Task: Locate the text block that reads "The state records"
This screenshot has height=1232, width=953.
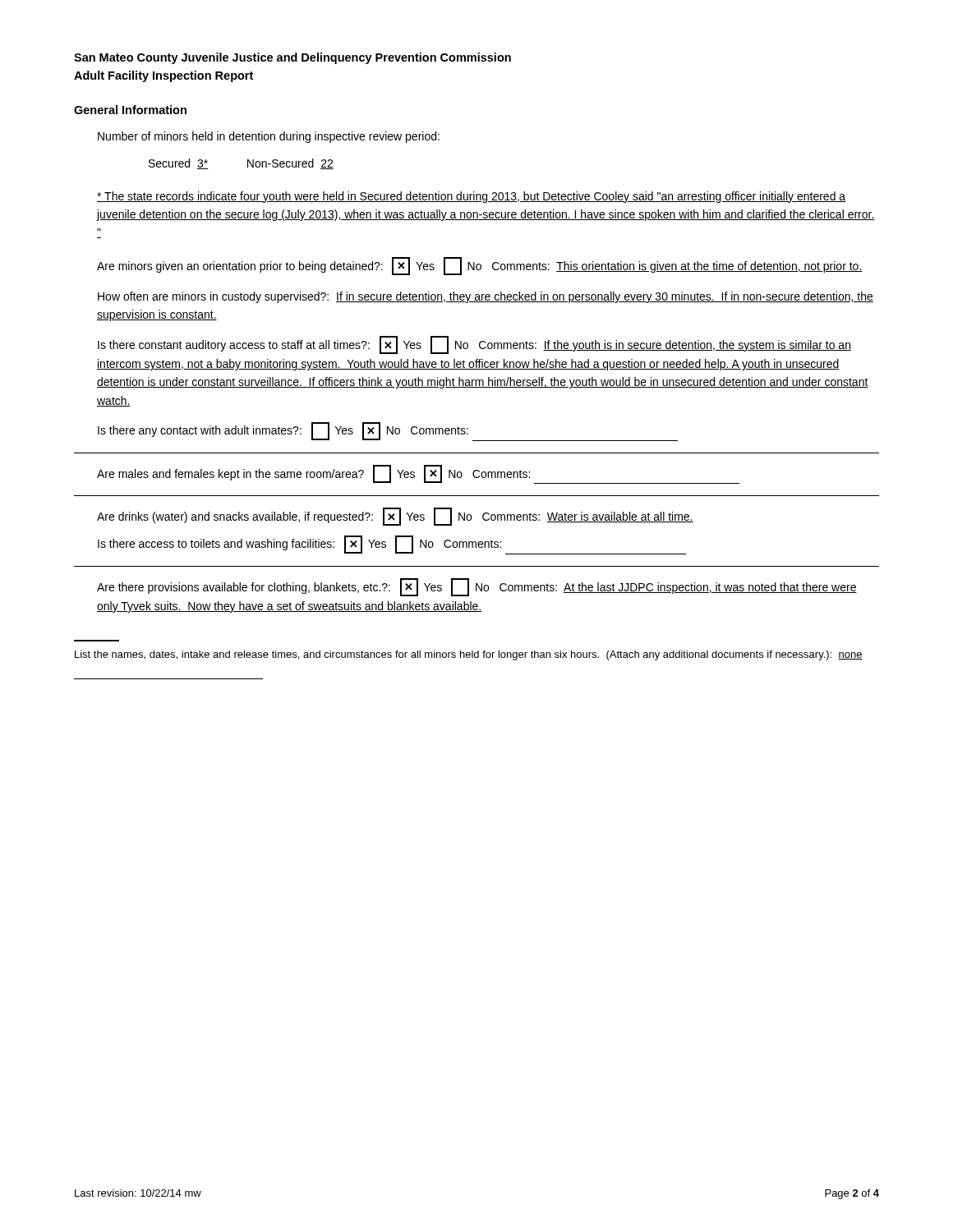Action: [x=486, y=214]
